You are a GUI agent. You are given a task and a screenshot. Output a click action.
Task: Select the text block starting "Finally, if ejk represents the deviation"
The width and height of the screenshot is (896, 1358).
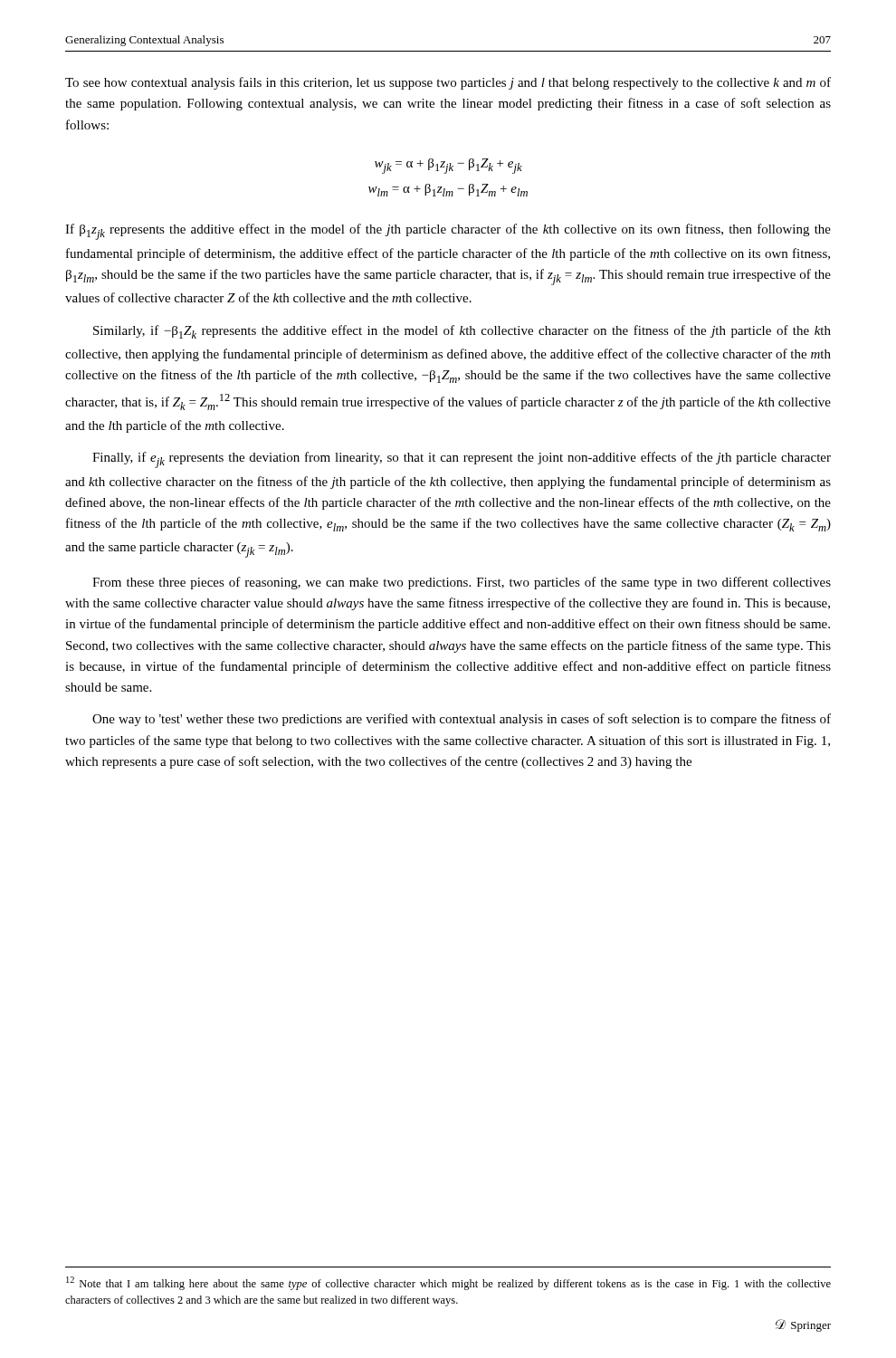pyautogui.click(x=448, y=504)
